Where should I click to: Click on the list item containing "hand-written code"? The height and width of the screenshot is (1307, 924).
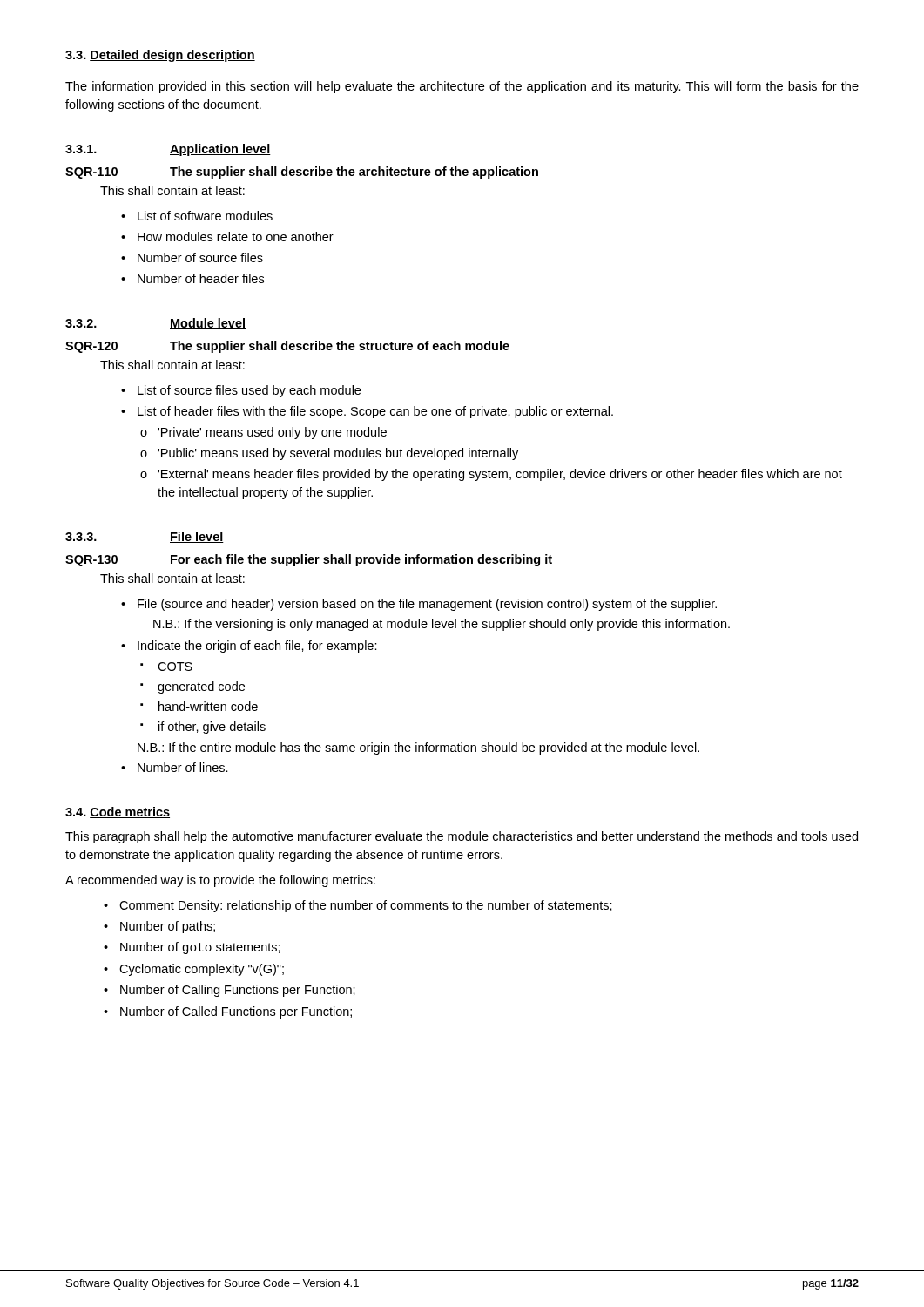pyautogui.click(x=208, y=707)
